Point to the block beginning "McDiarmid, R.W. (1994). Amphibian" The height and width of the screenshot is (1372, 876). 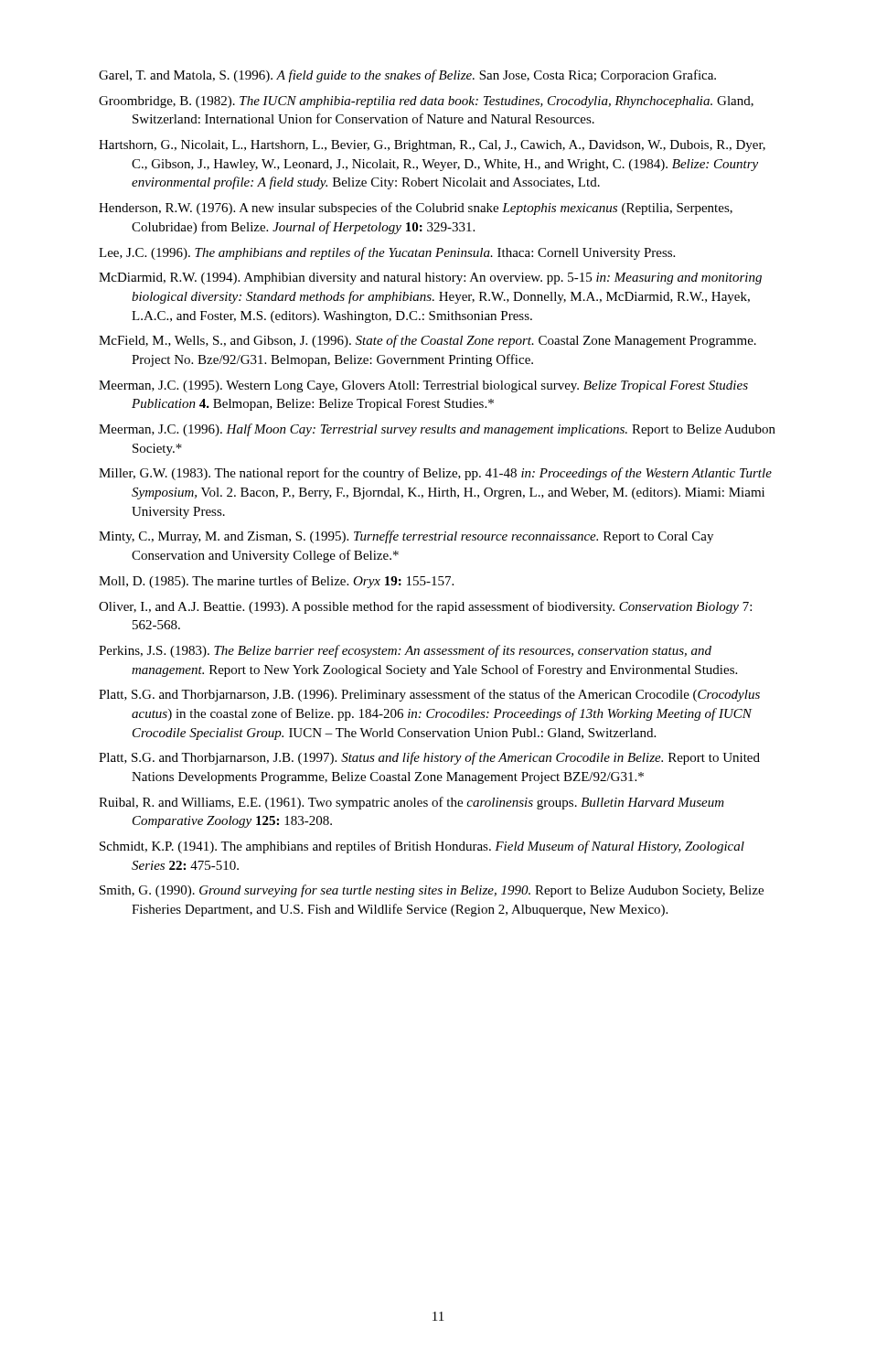pyautogui.click(x=430, y=296)
